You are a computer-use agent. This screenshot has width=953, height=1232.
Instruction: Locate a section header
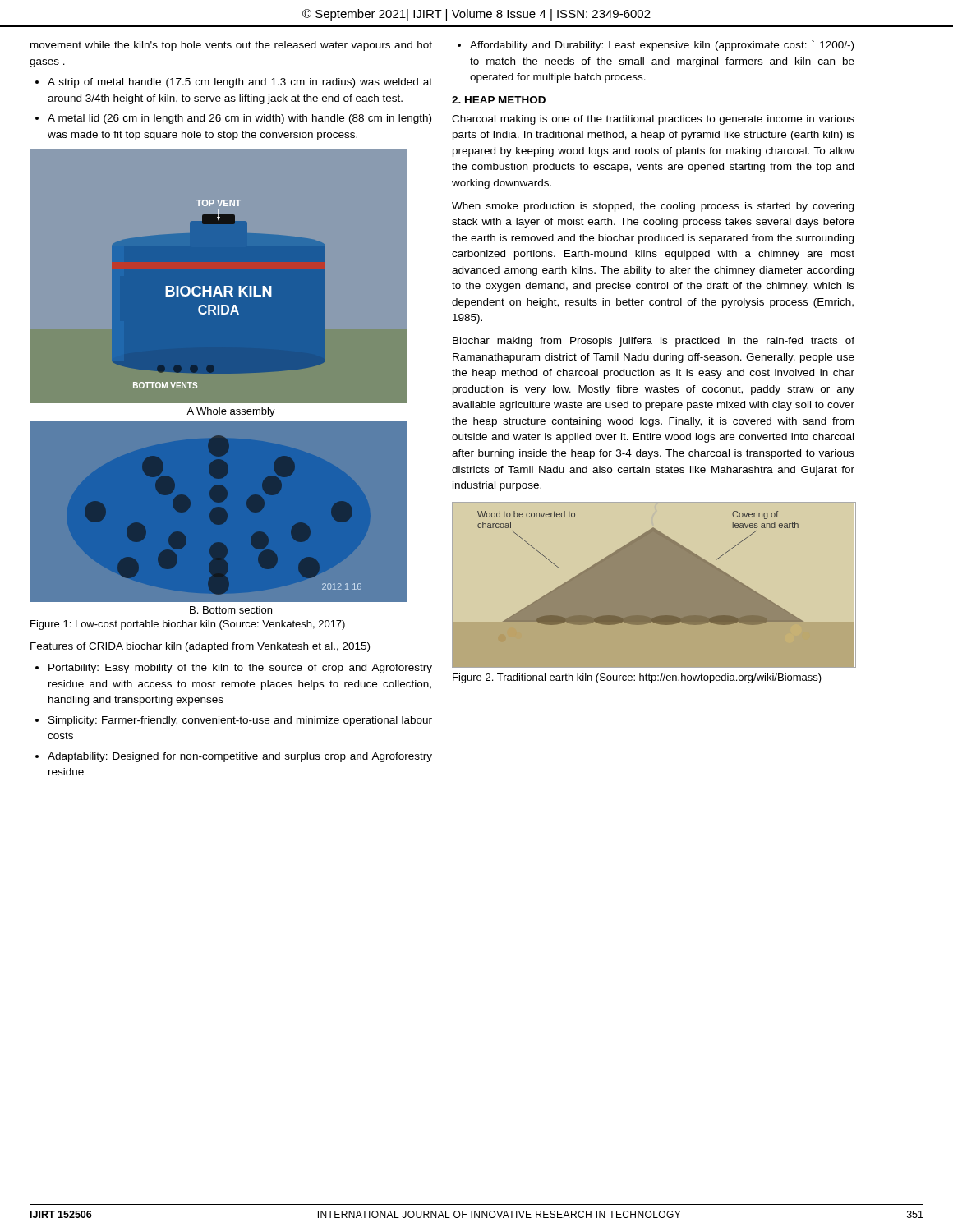[499, 100]
